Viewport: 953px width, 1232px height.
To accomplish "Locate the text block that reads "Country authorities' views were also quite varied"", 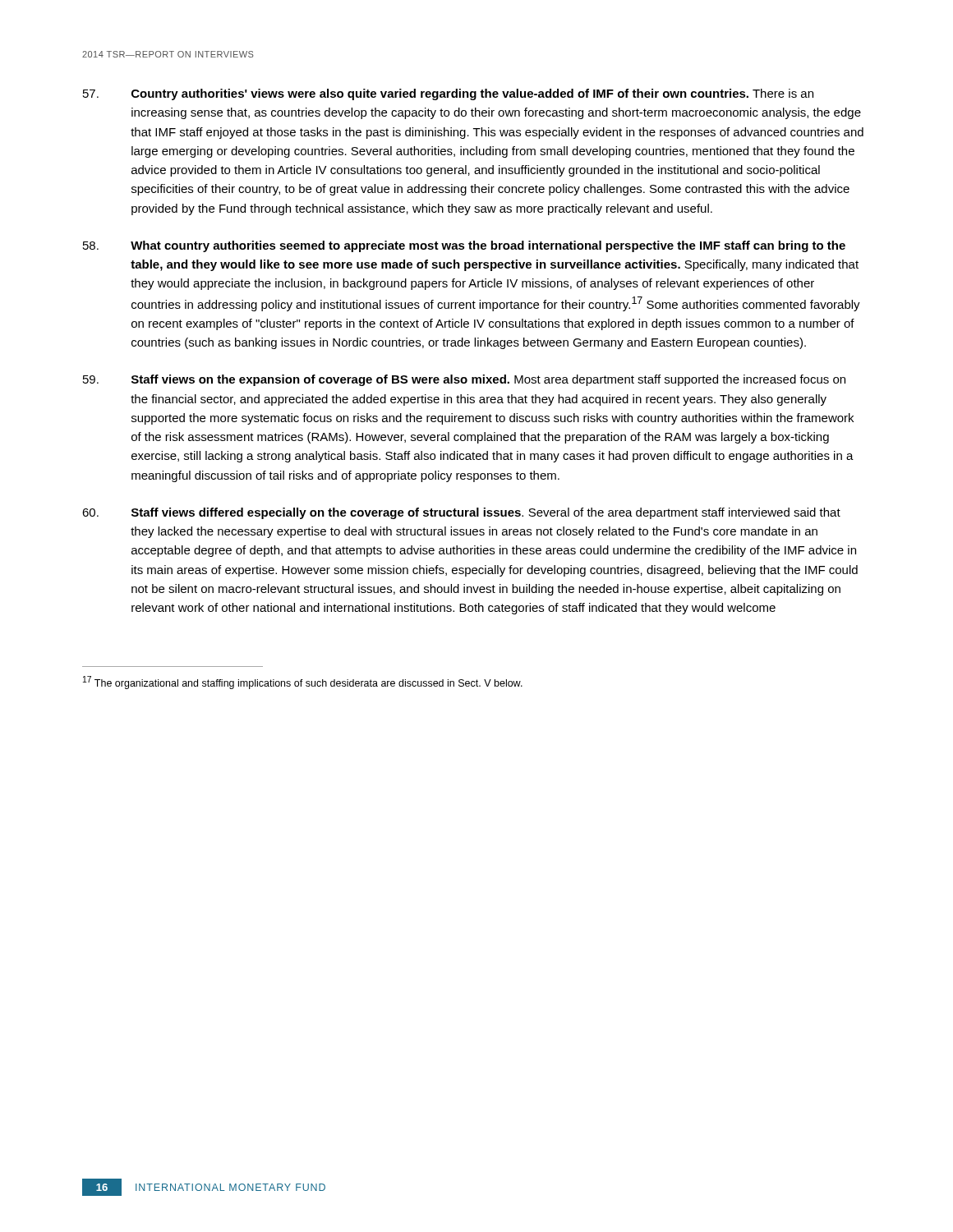I will coord(474,151).
